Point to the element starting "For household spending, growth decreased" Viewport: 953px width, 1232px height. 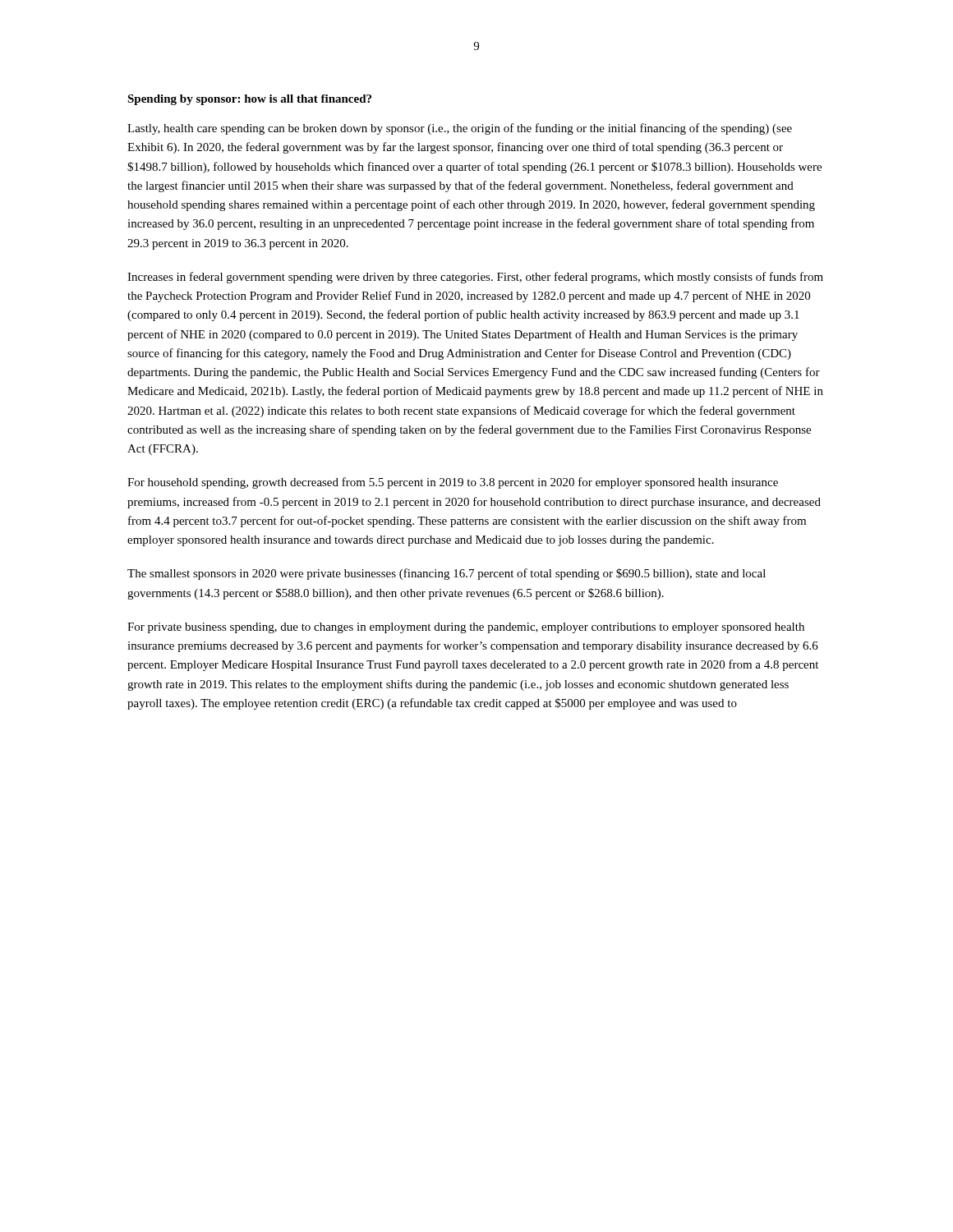coord(474,511)
